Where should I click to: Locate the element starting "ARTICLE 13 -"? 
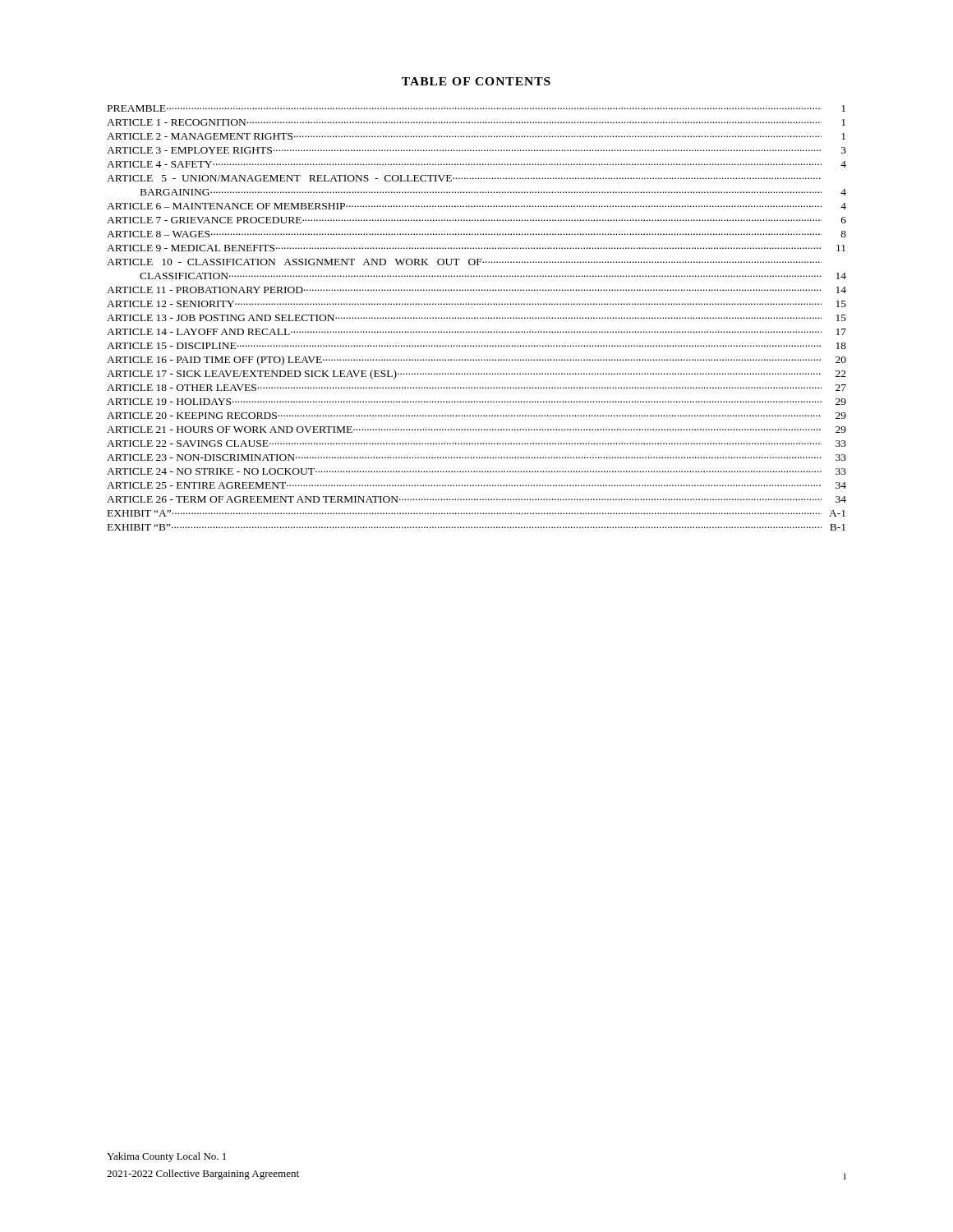pos(476,318)
